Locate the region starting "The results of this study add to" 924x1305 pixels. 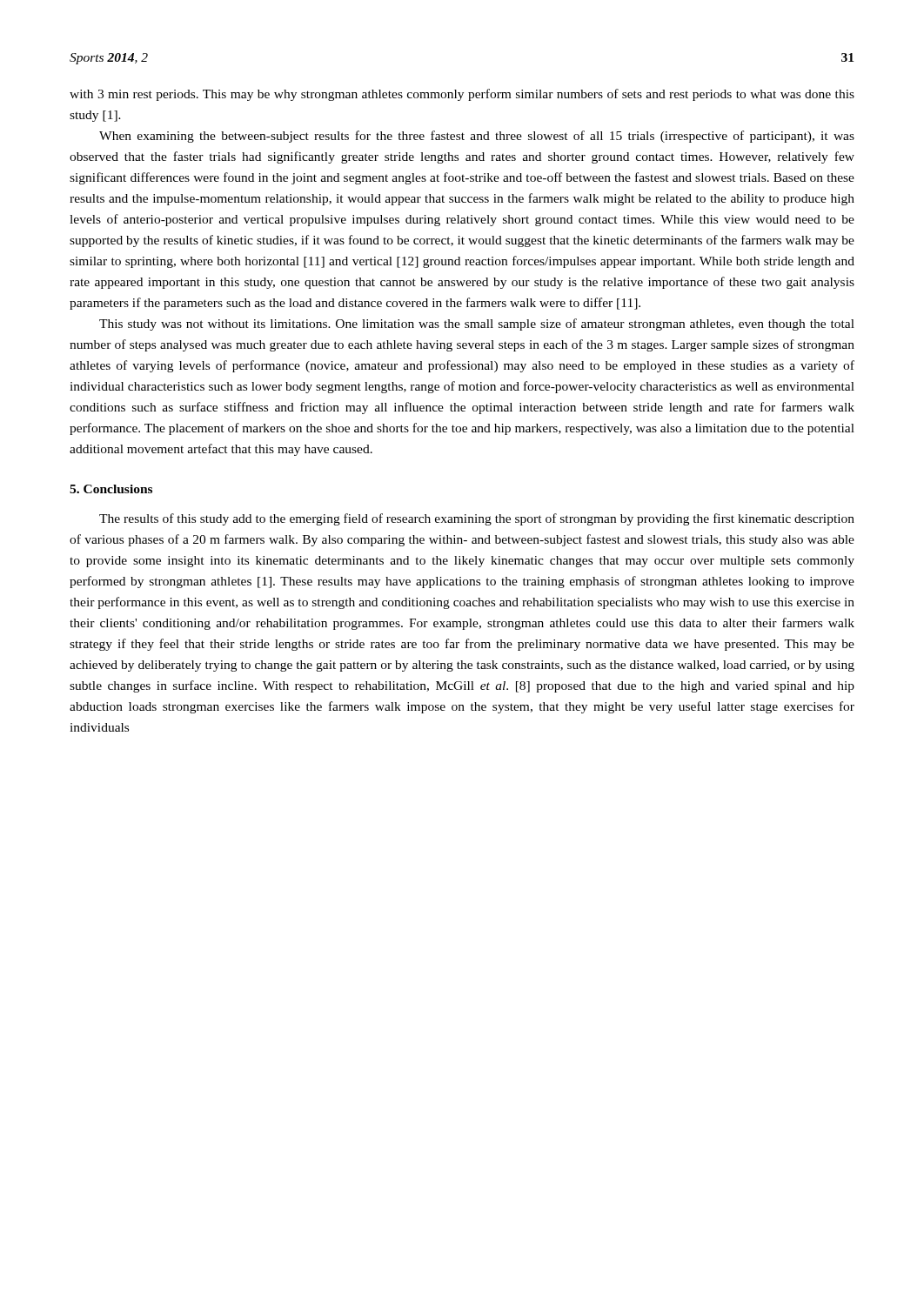tap(462, 623)
